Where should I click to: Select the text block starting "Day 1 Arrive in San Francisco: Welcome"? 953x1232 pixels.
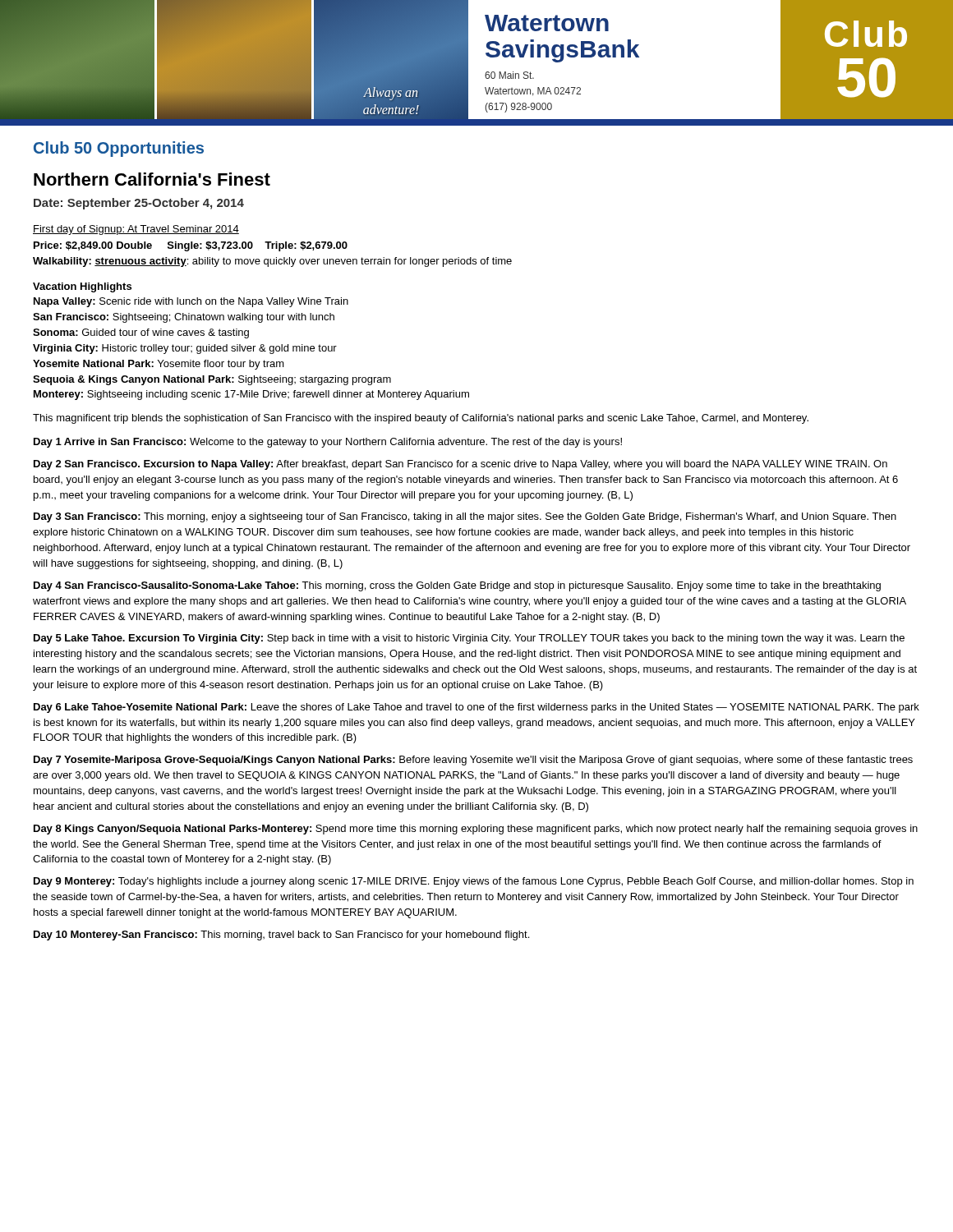click(x=328, y=442)
